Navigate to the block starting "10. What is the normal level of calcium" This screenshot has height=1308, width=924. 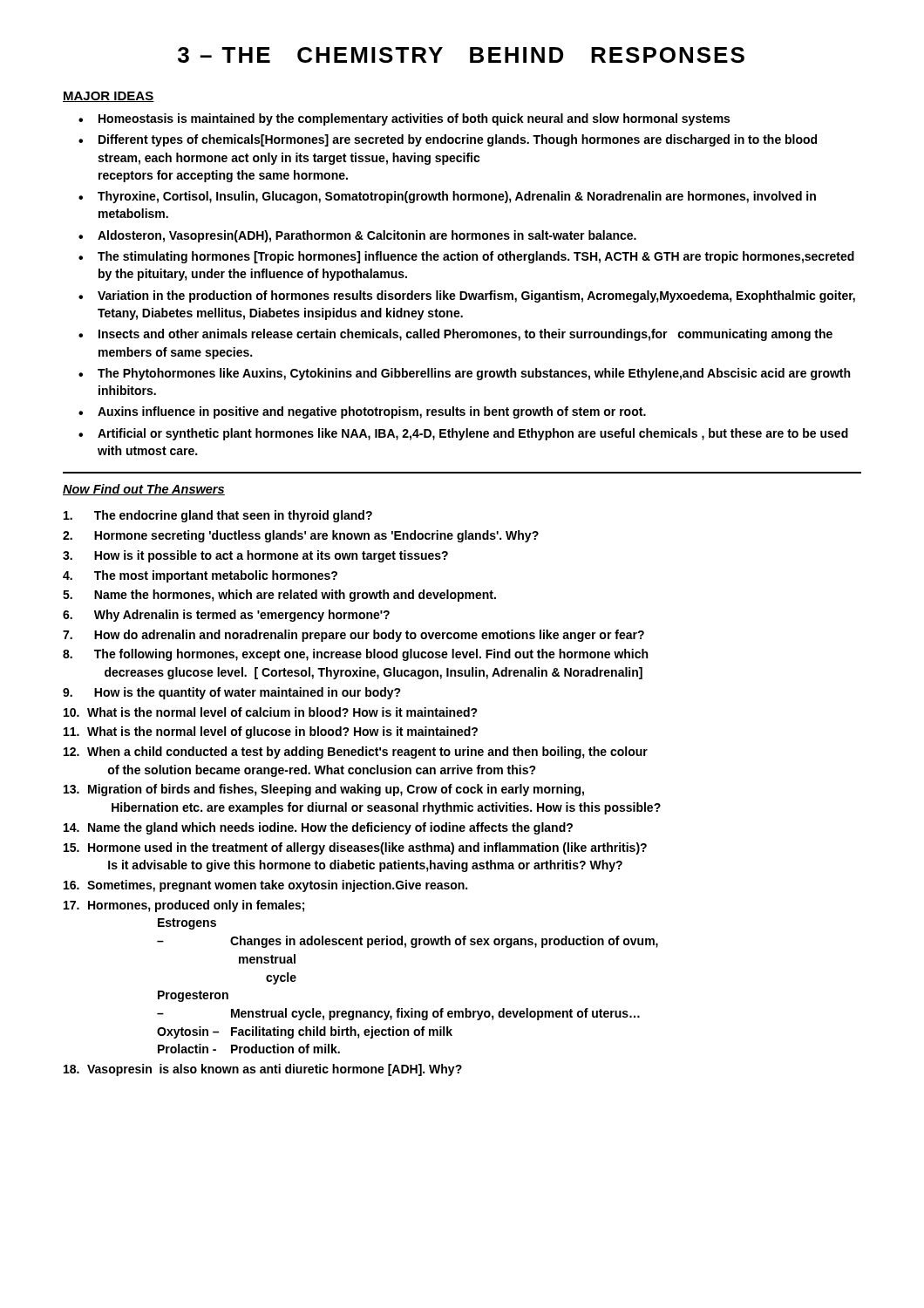coord(462,712)
